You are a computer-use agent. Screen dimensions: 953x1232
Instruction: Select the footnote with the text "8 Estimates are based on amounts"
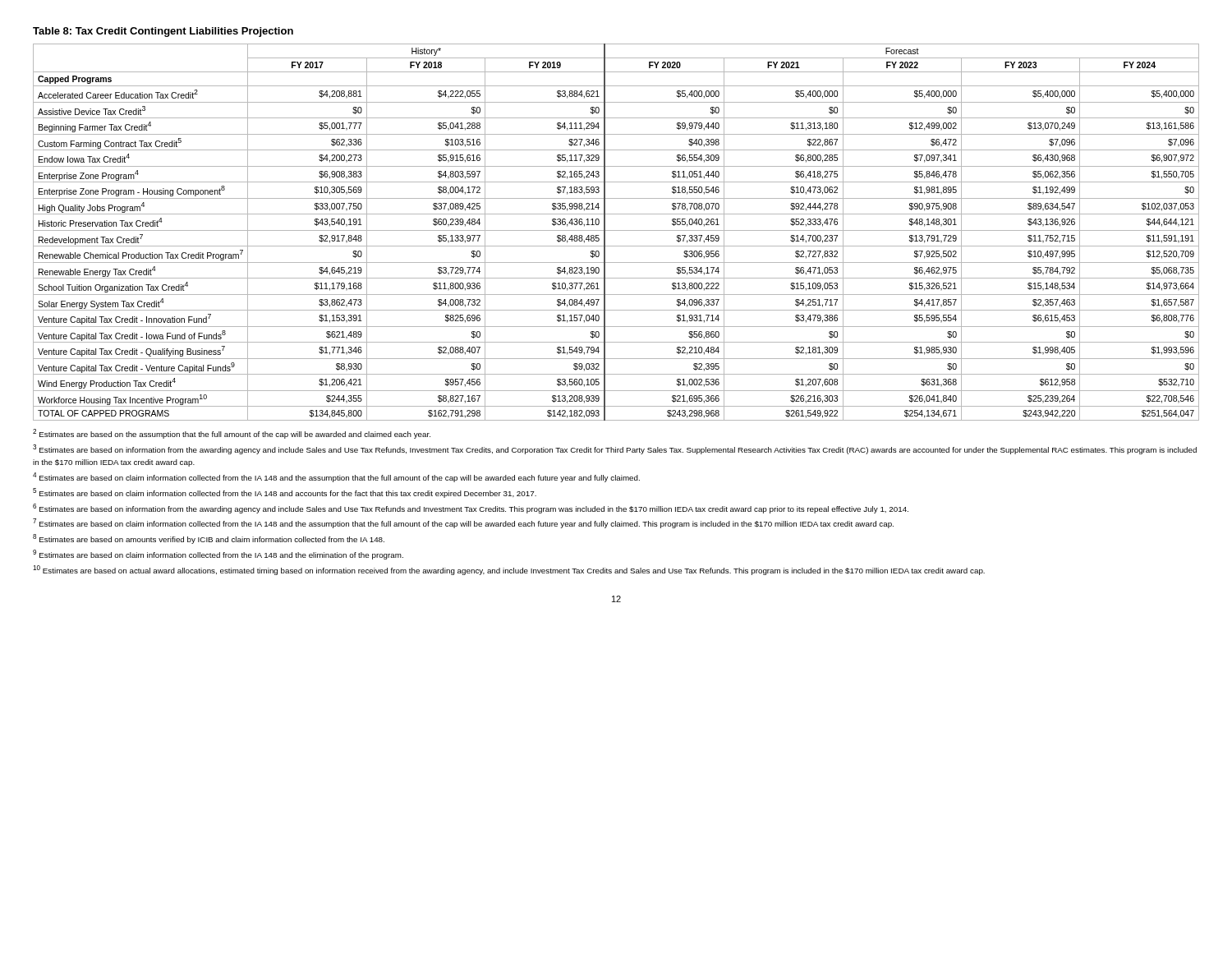(209, 539)
